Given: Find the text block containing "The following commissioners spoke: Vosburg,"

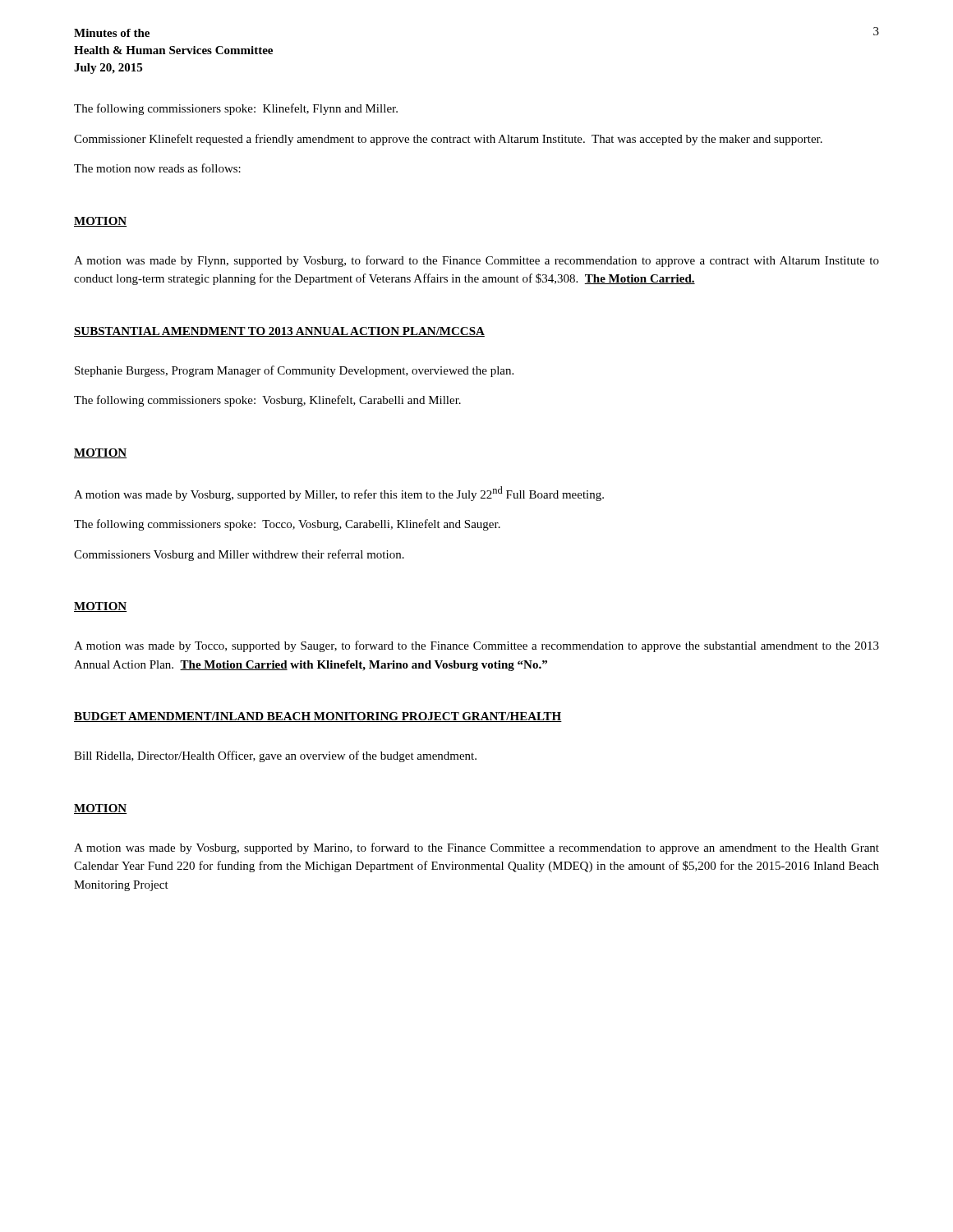Looking at the screenshot, I should point(268,400).
